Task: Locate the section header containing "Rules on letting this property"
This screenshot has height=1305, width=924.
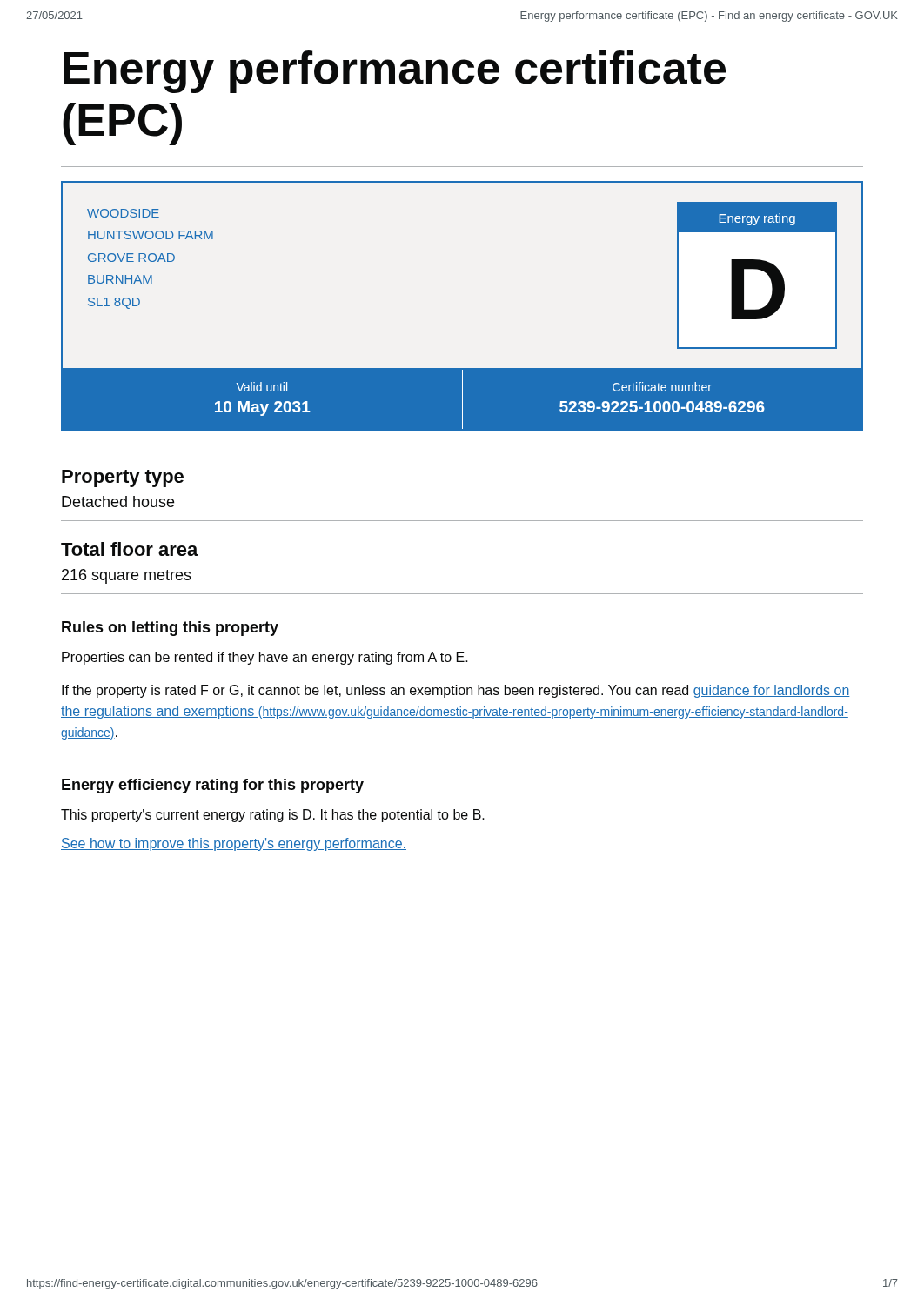Action: pos(170,629)
